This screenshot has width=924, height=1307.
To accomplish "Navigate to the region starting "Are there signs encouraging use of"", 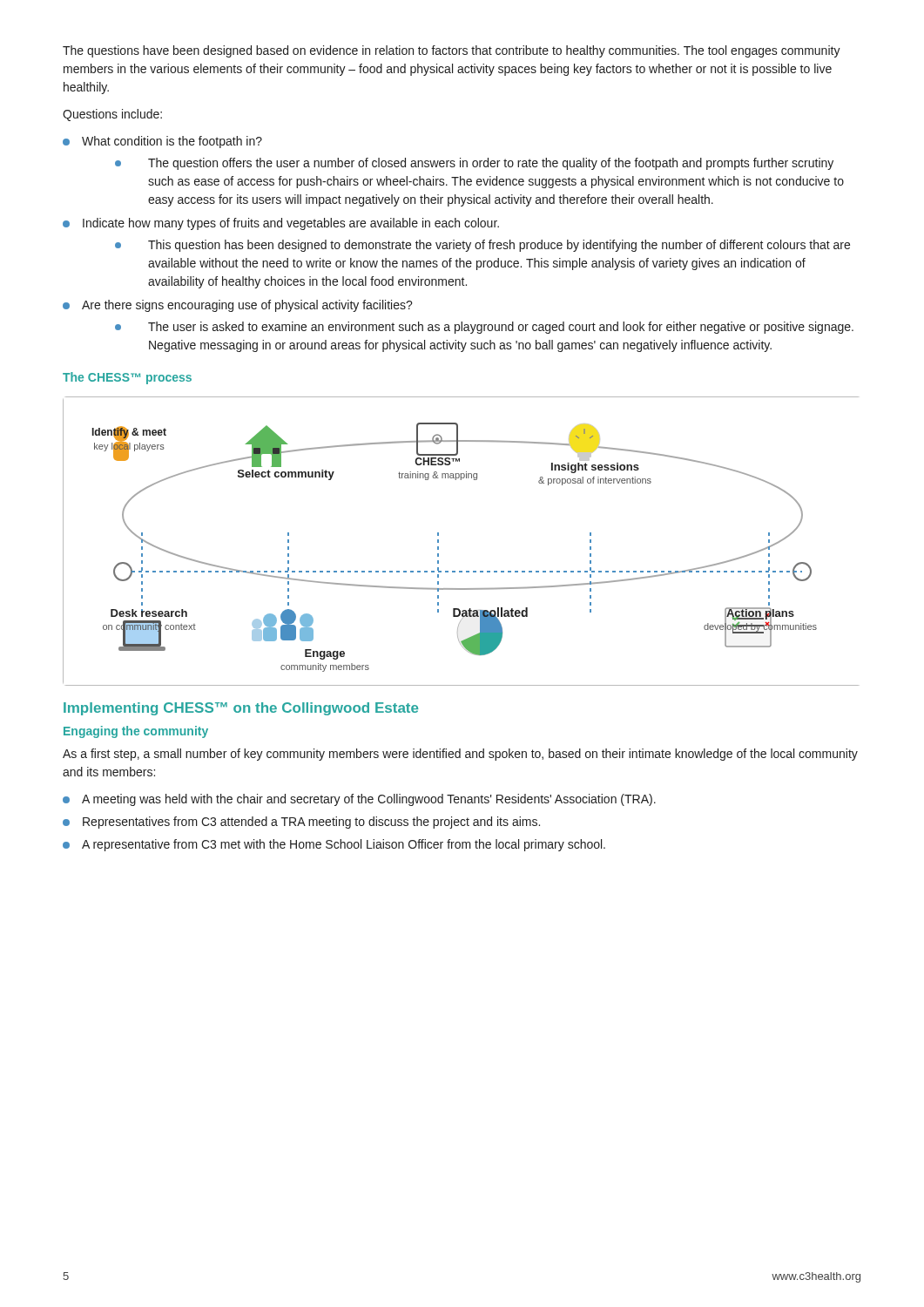I will point(462,325).
